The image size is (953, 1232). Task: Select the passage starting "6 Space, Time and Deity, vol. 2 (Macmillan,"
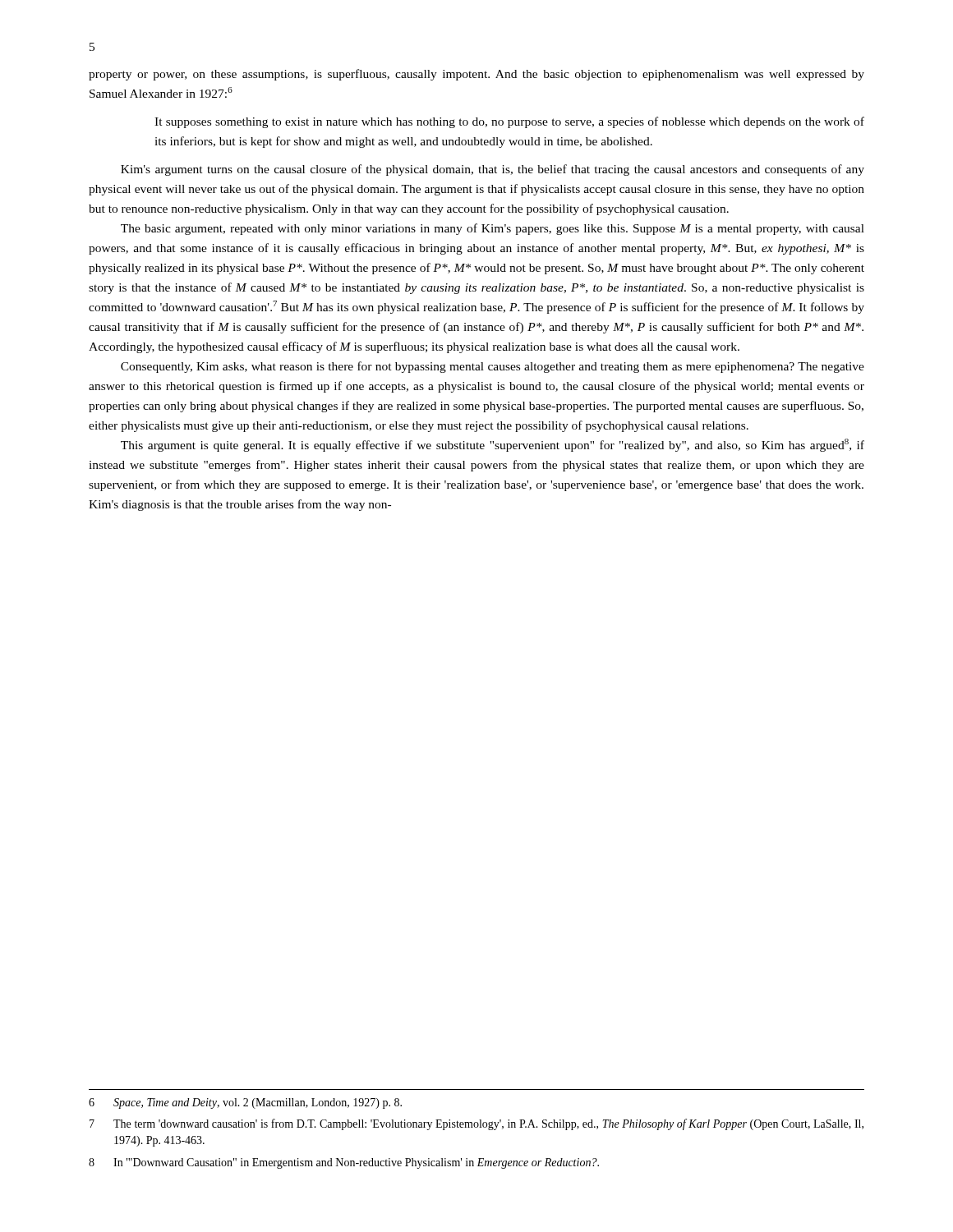click(245, 1103)
